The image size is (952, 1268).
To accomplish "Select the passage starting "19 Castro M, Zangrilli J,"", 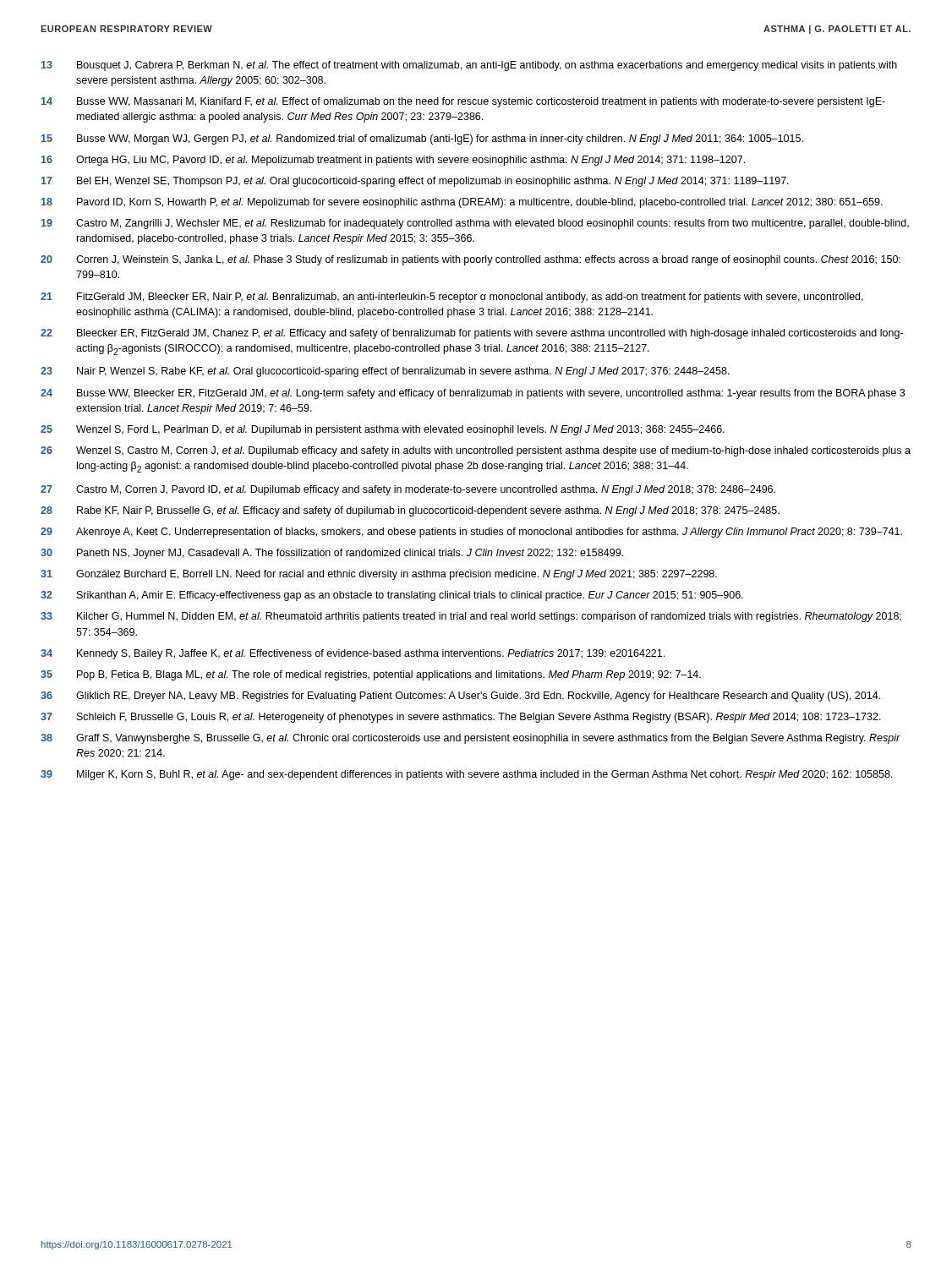I will point(476,231).
